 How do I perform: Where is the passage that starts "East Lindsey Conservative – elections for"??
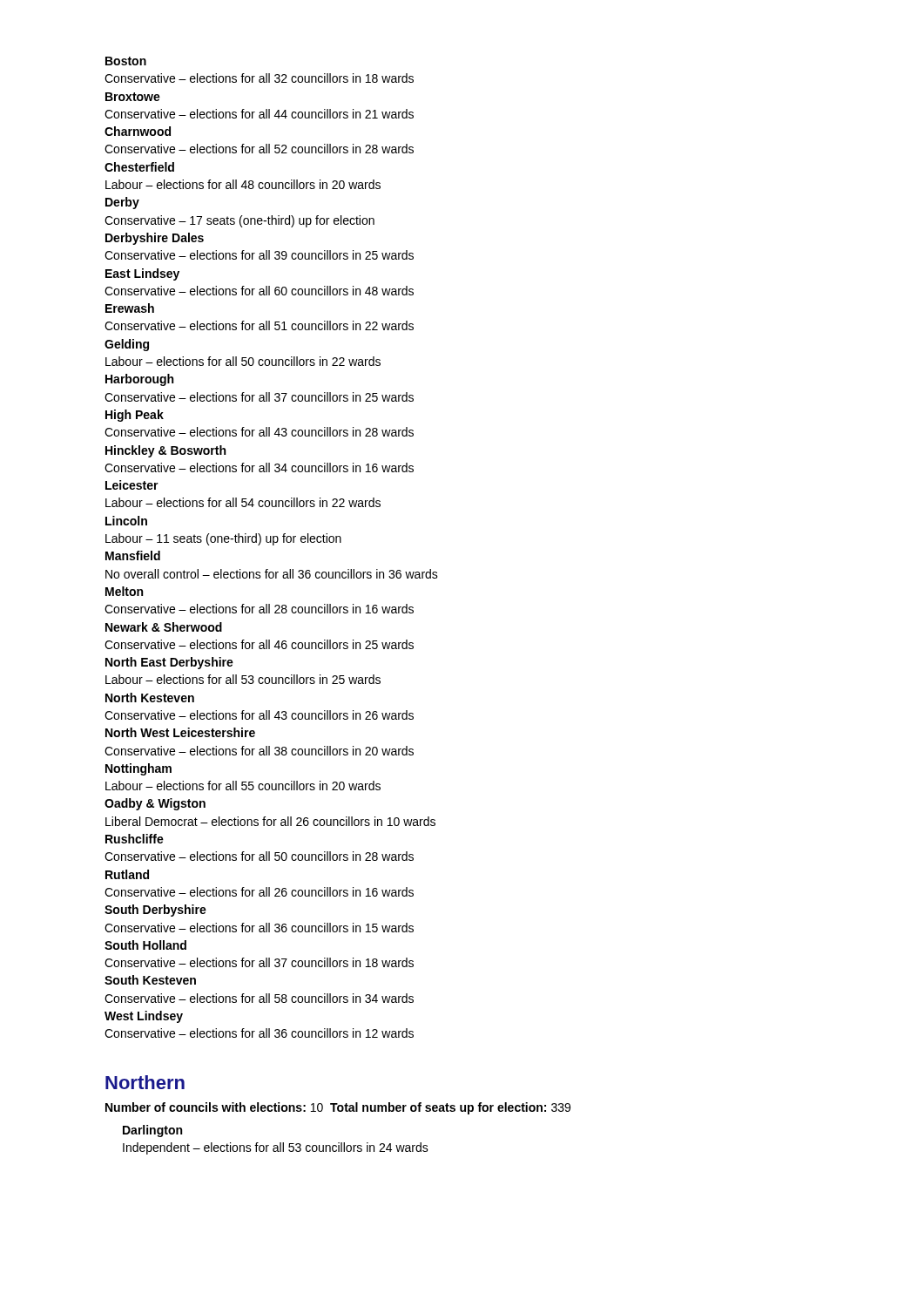tap(142, 274)
